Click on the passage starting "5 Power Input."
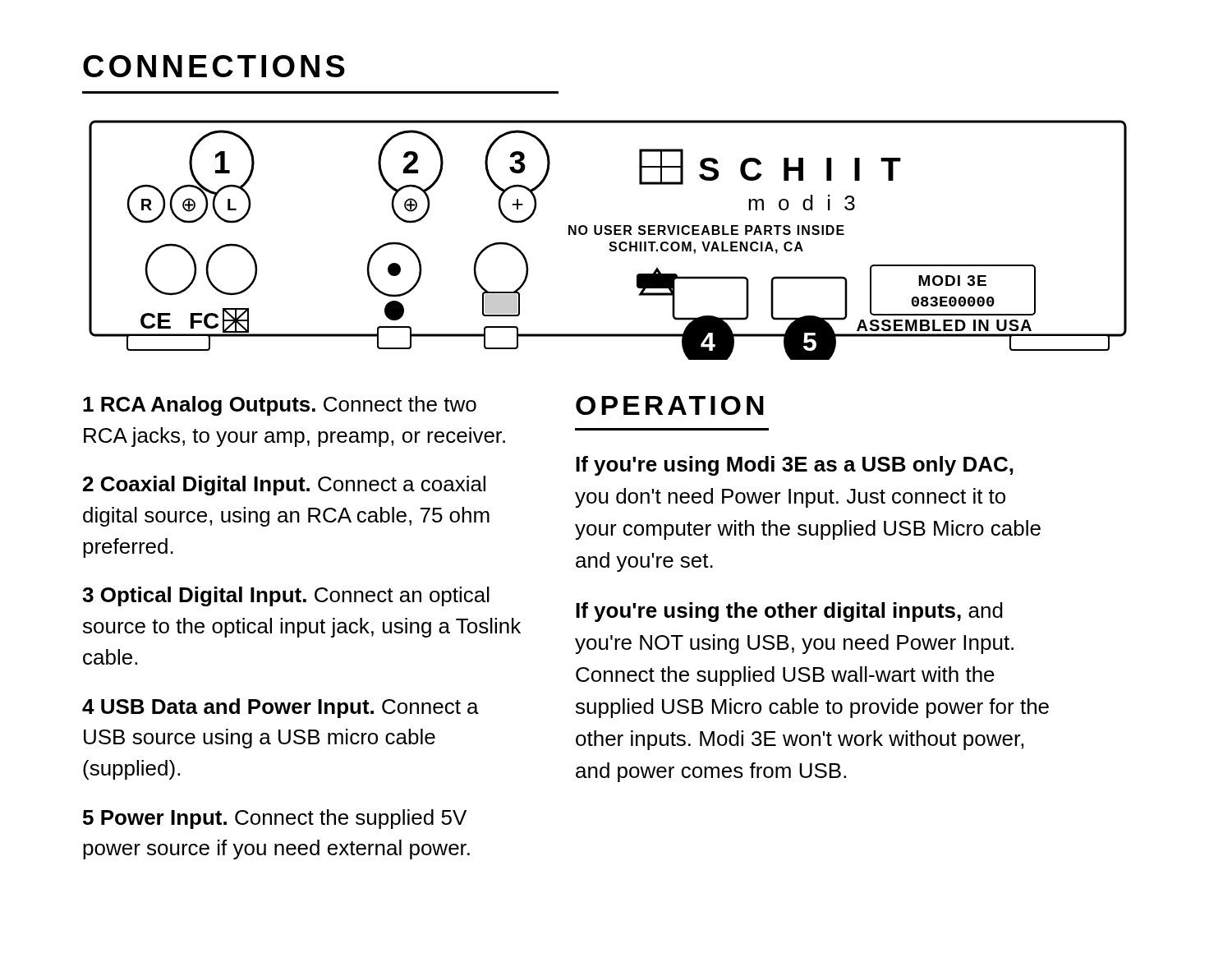 click(x=277, y=833)
